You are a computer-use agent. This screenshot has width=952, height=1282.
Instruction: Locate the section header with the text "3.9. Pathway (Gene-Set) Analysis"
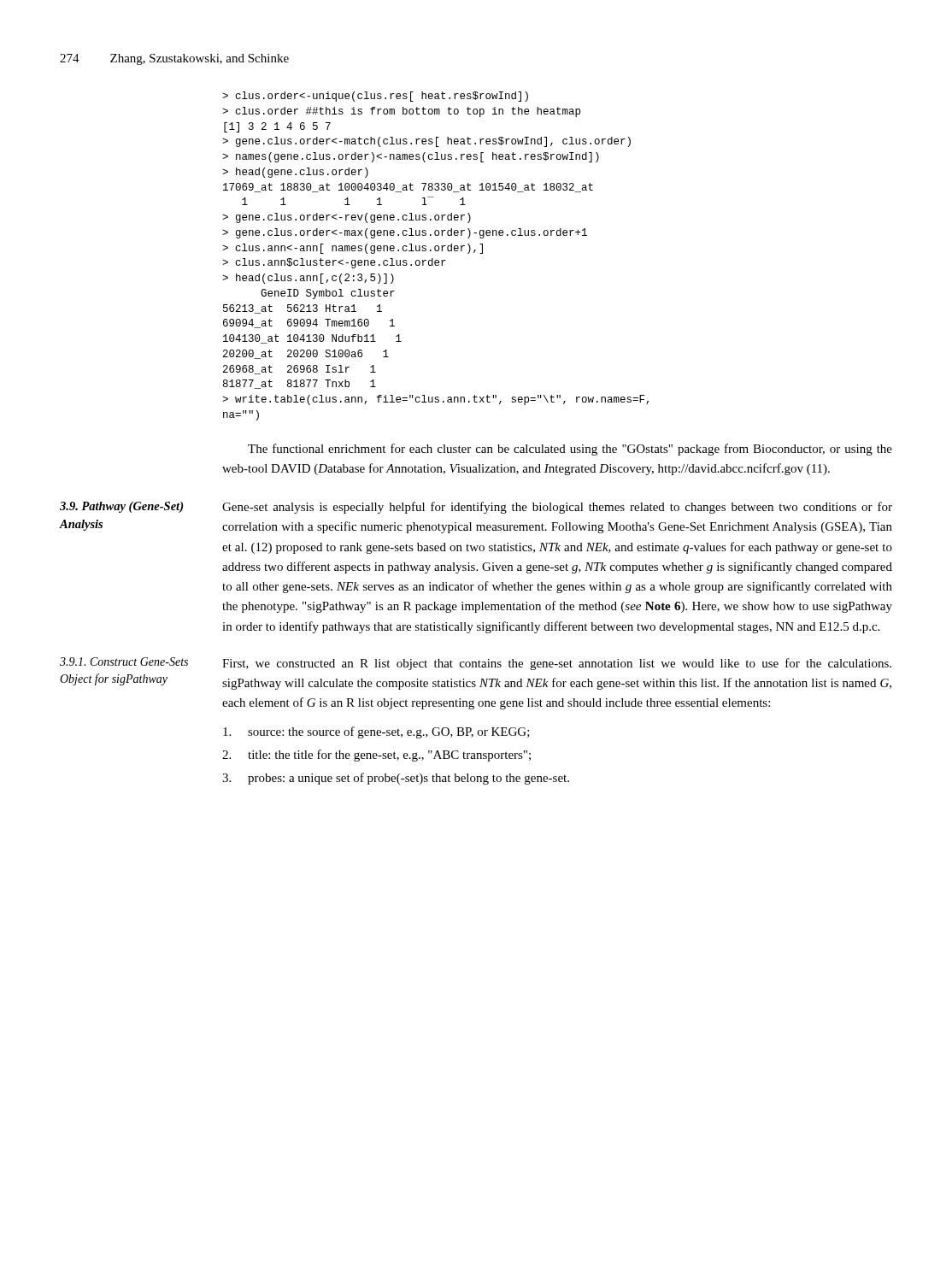[122, 515]
